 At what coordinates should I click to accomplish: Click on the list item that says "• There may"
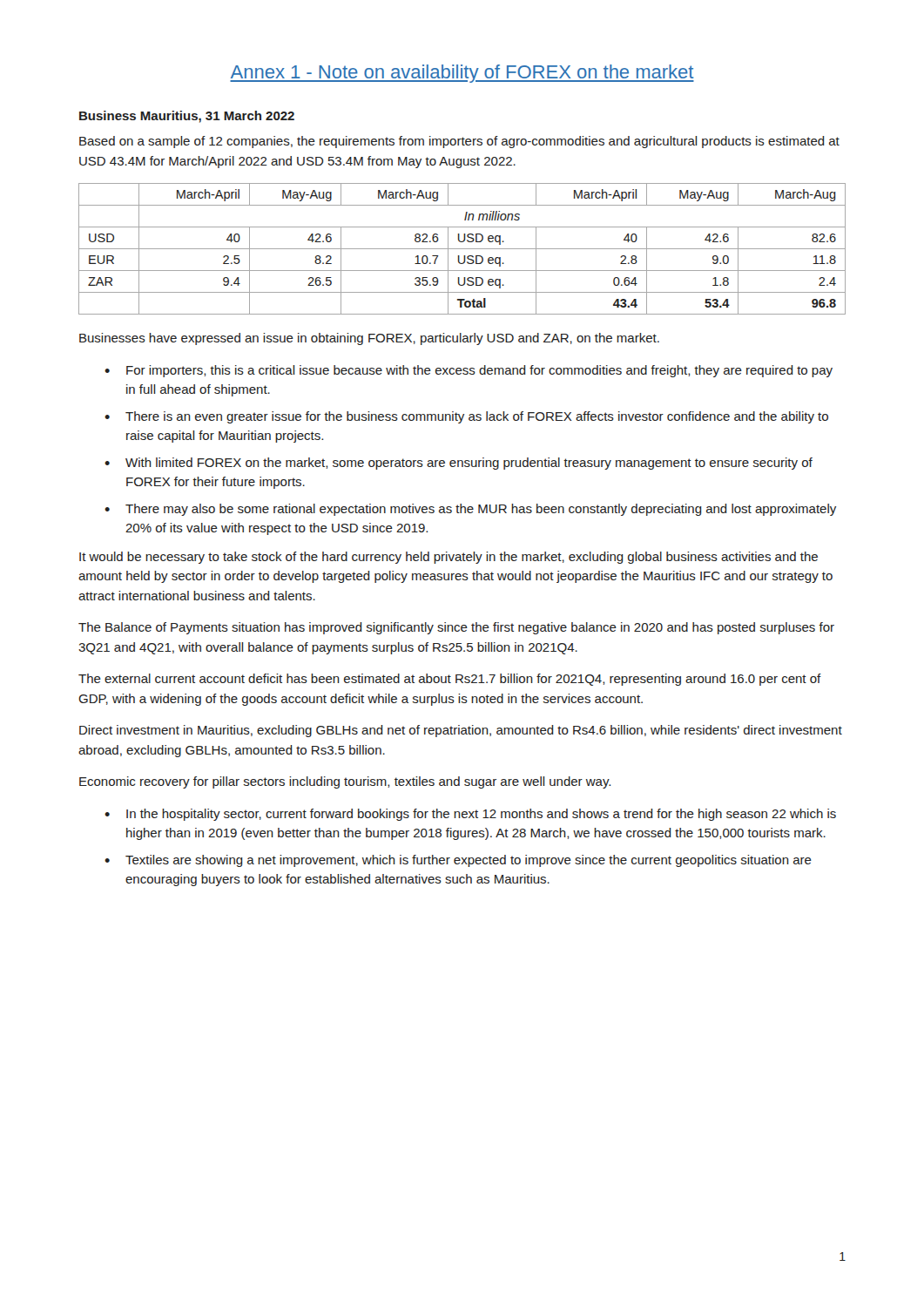tap(475, 518)
